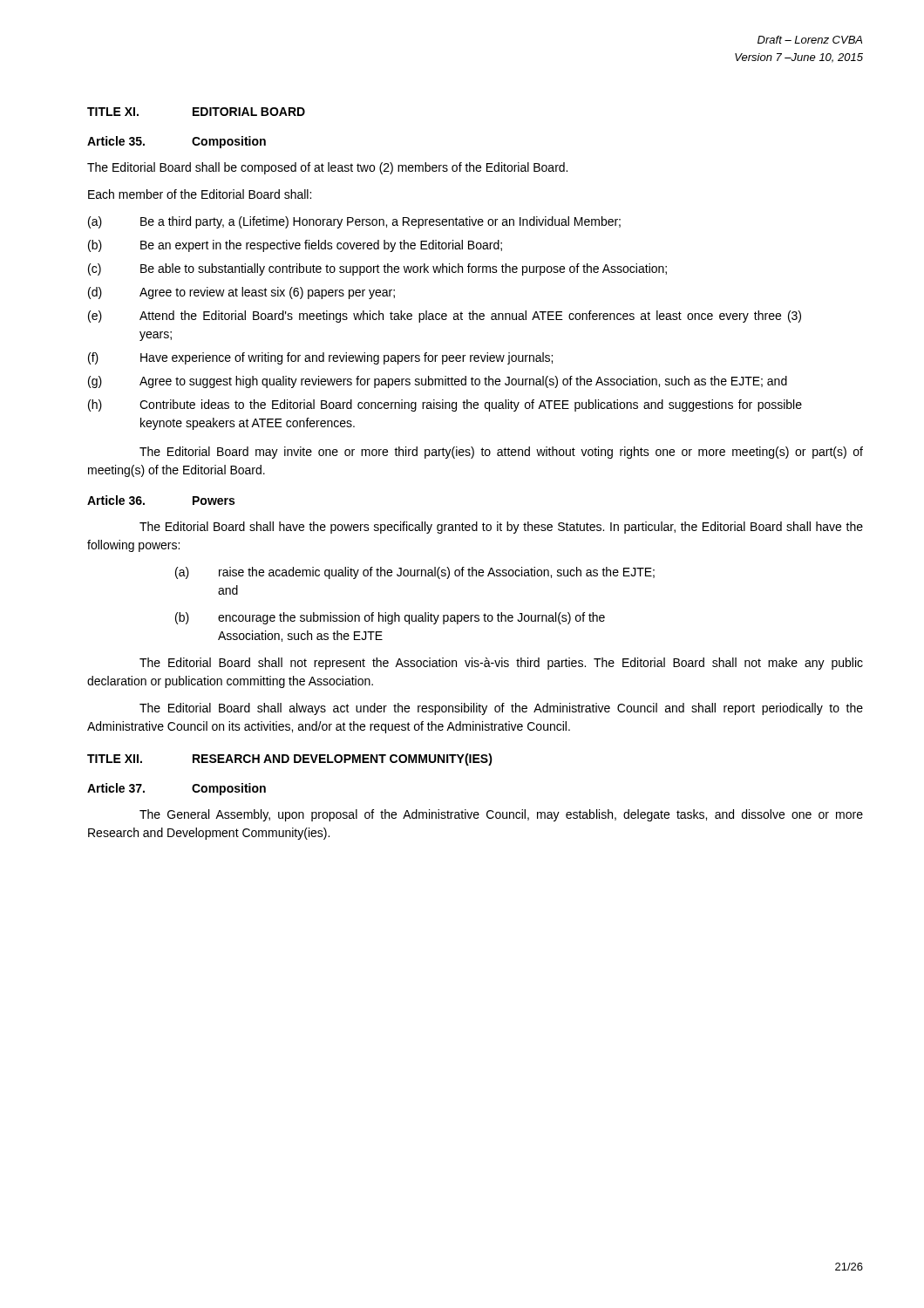This screenshot has width=924, height=1308.
Task: Locate the list item with the text "(e)Attend the Editorial Board's meetings which take"
Action: [445, 325]
